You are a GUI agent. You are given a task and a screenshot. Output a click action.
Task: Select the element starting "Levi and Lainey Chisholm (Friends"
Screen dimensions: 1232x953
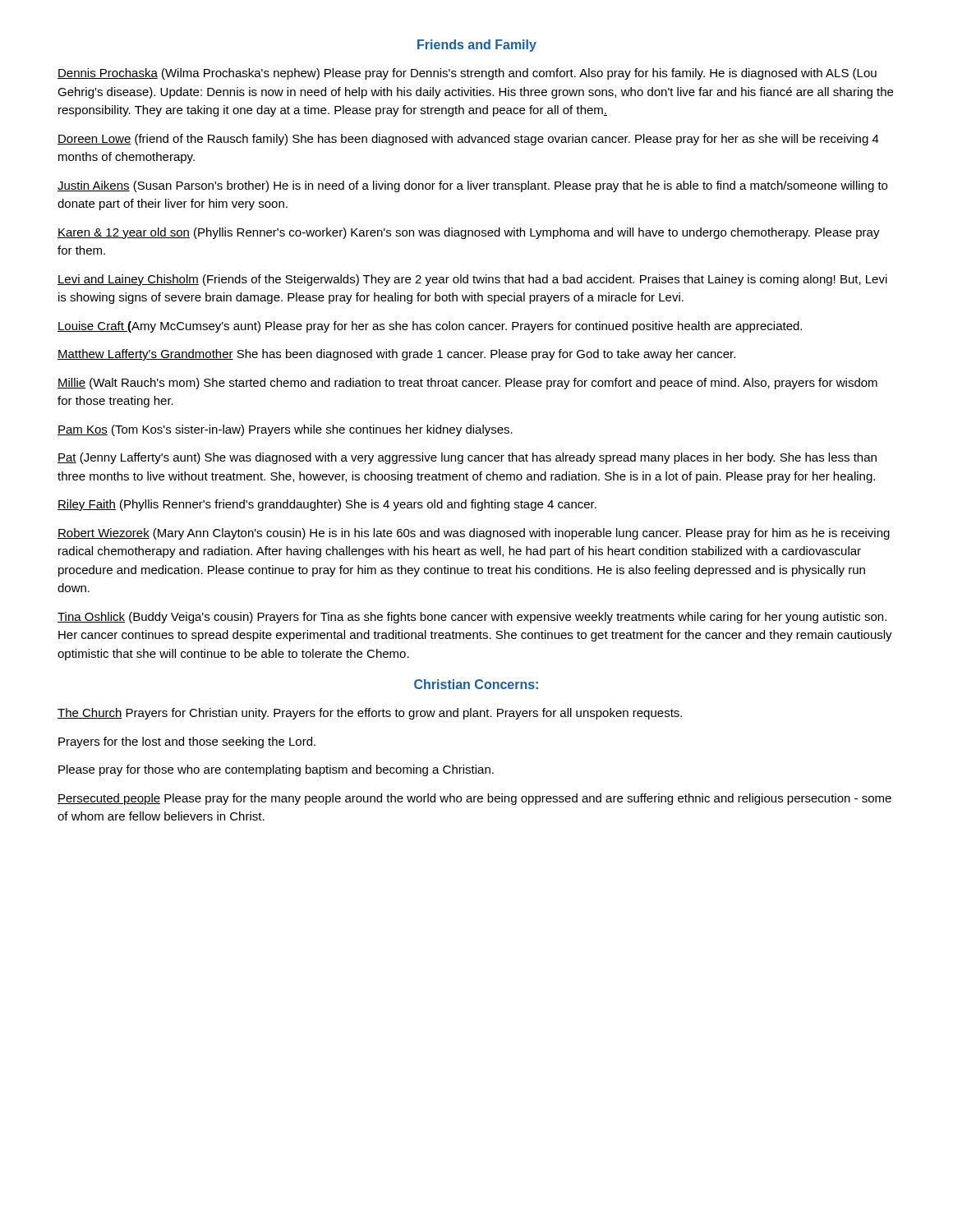coord(472,288)
